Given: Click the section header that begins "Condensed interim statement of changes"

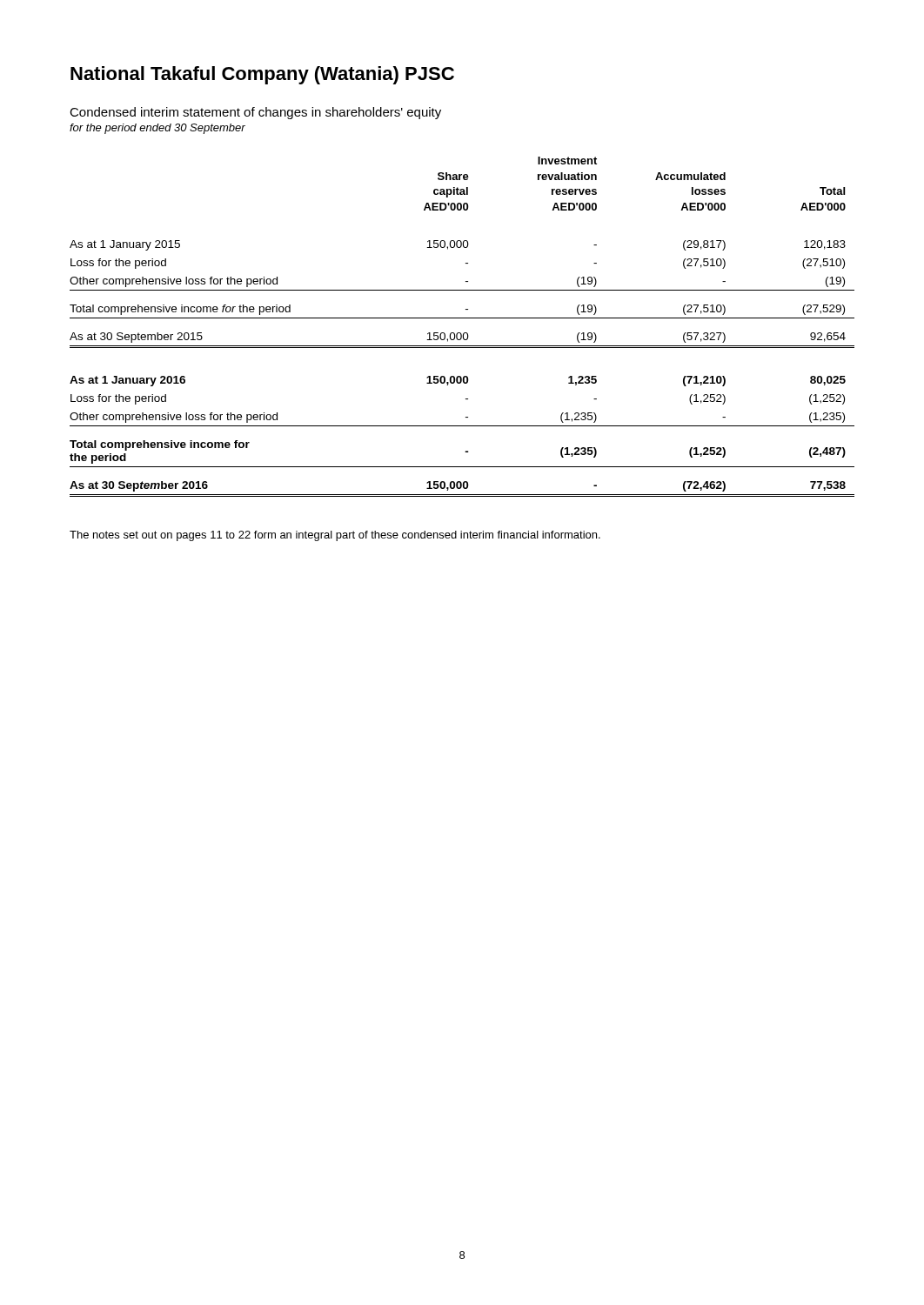Looking at the screenshot, I should (x=255, y=112).
